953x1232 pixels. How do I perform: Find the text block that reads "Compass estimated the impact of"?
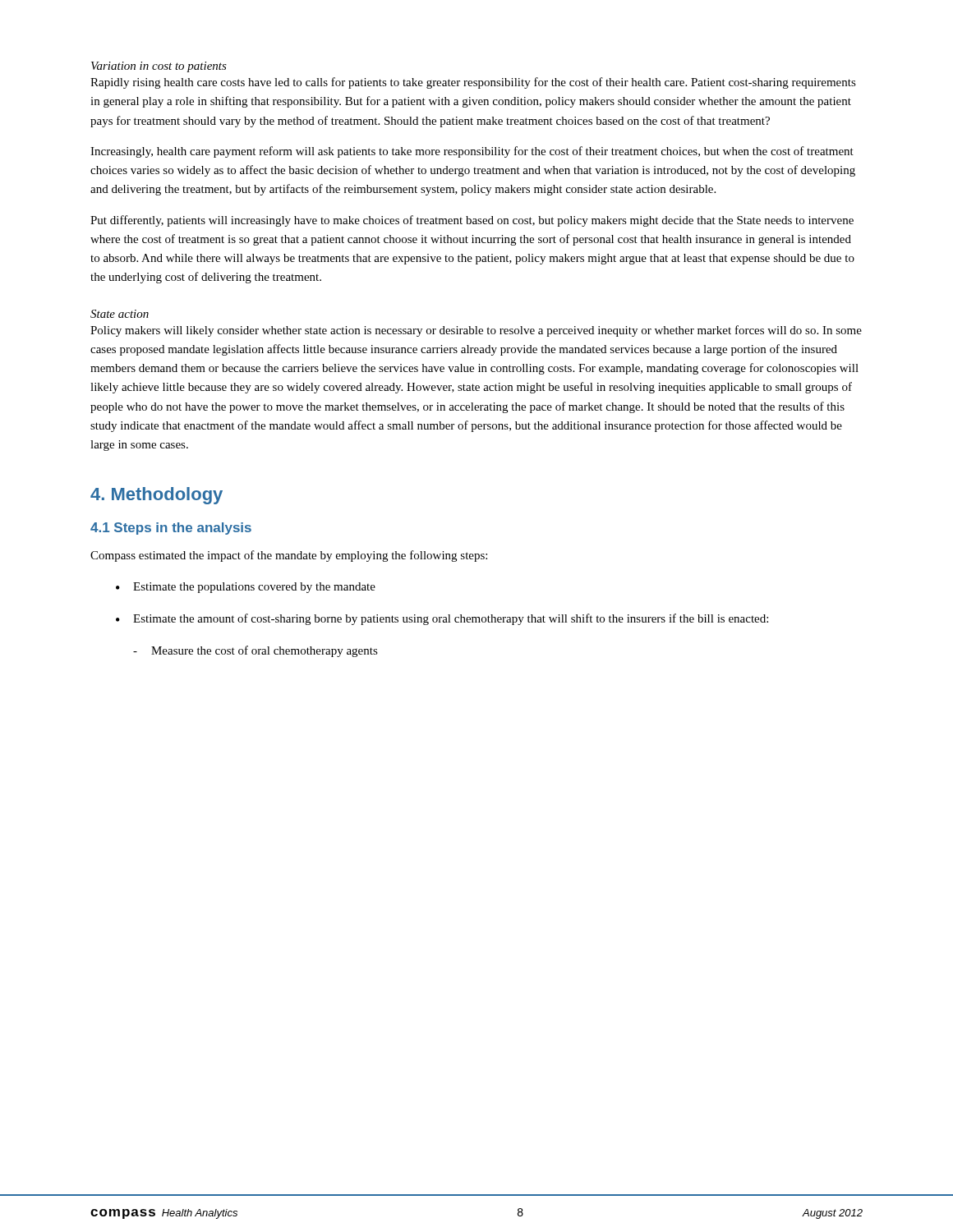coord(289,555)
